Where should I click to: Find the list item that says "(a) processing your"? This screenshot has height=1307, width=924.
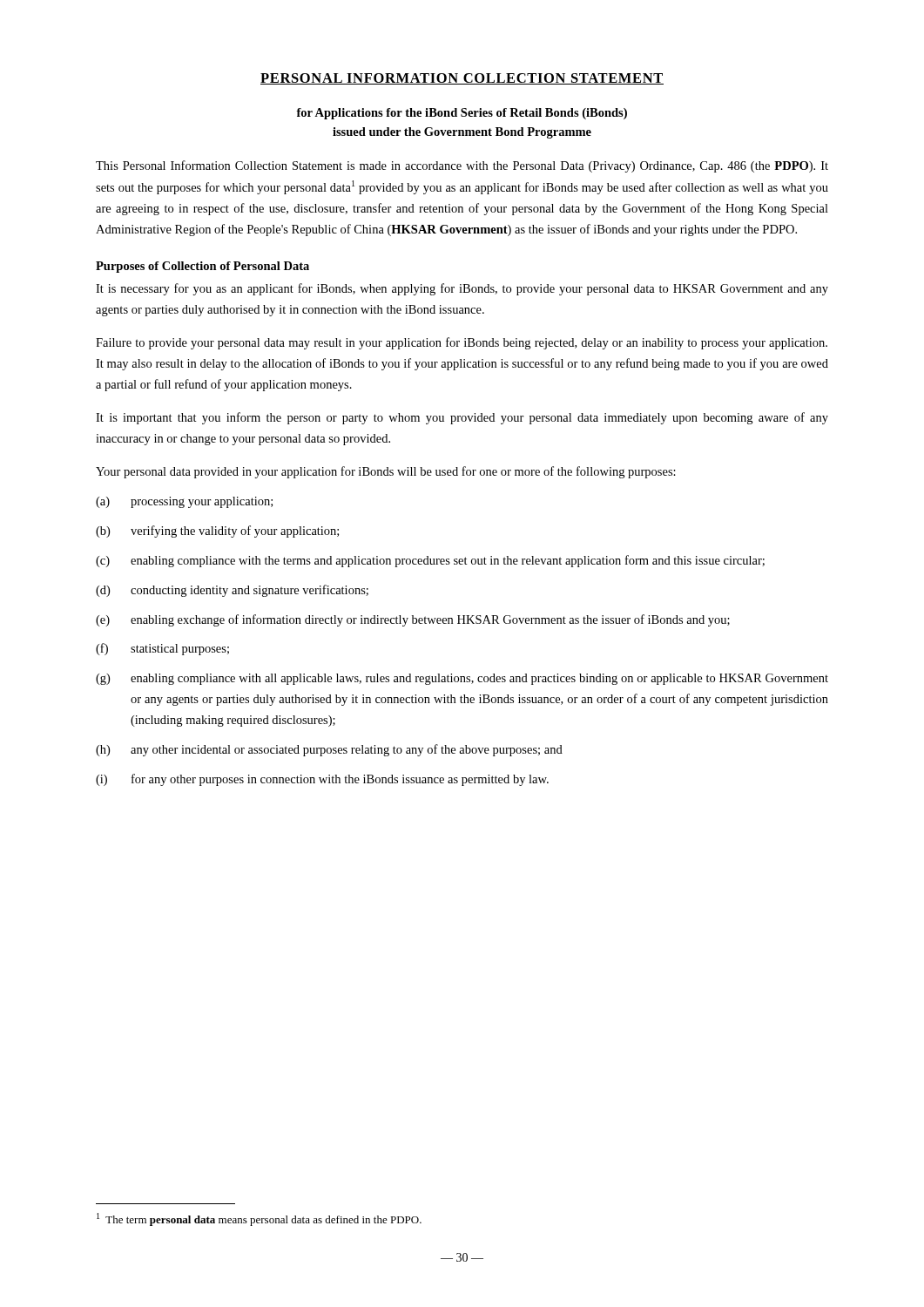pos(184,502)
